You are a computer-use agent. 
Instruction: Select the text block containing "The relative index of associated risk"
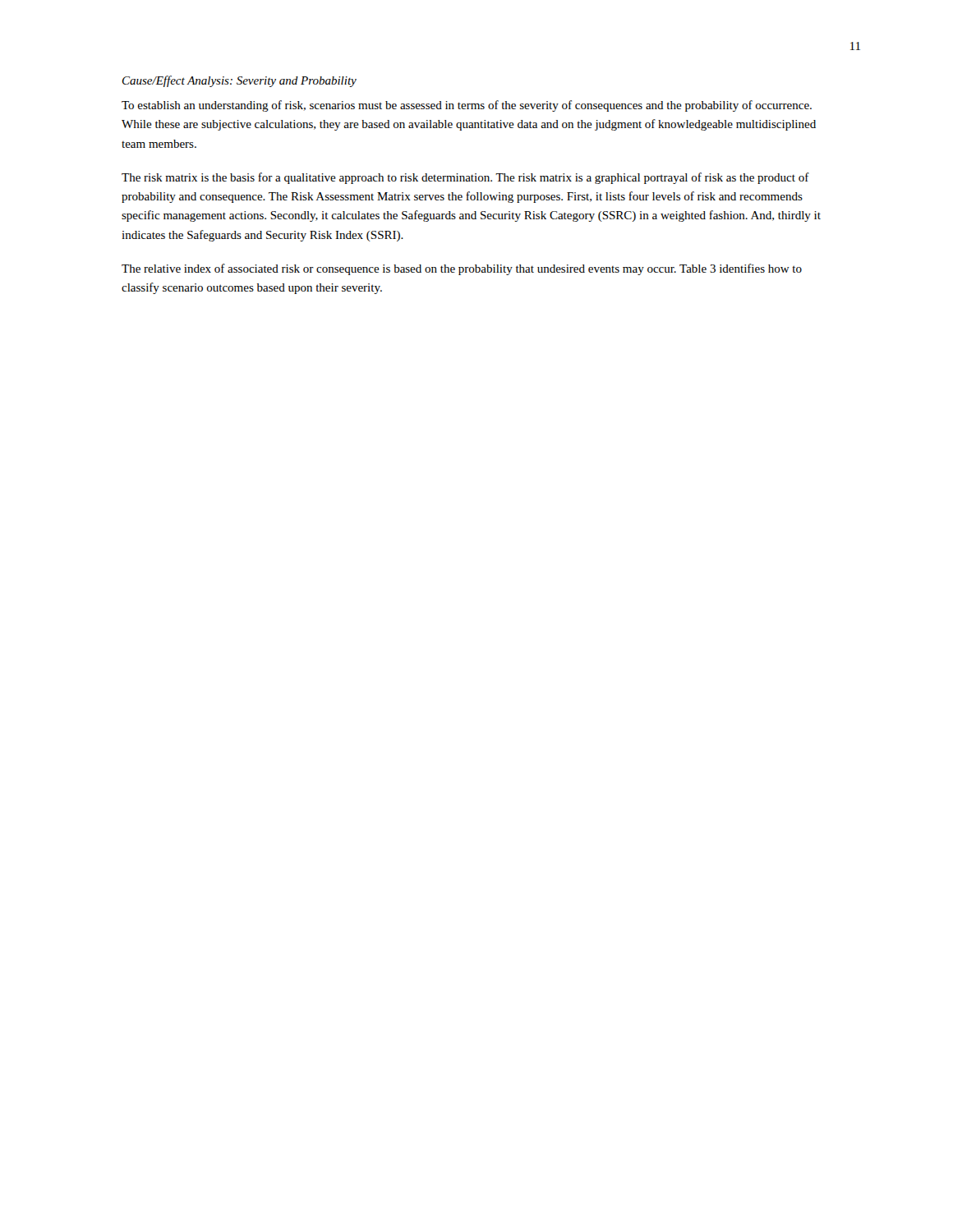[x=462, y=278]
